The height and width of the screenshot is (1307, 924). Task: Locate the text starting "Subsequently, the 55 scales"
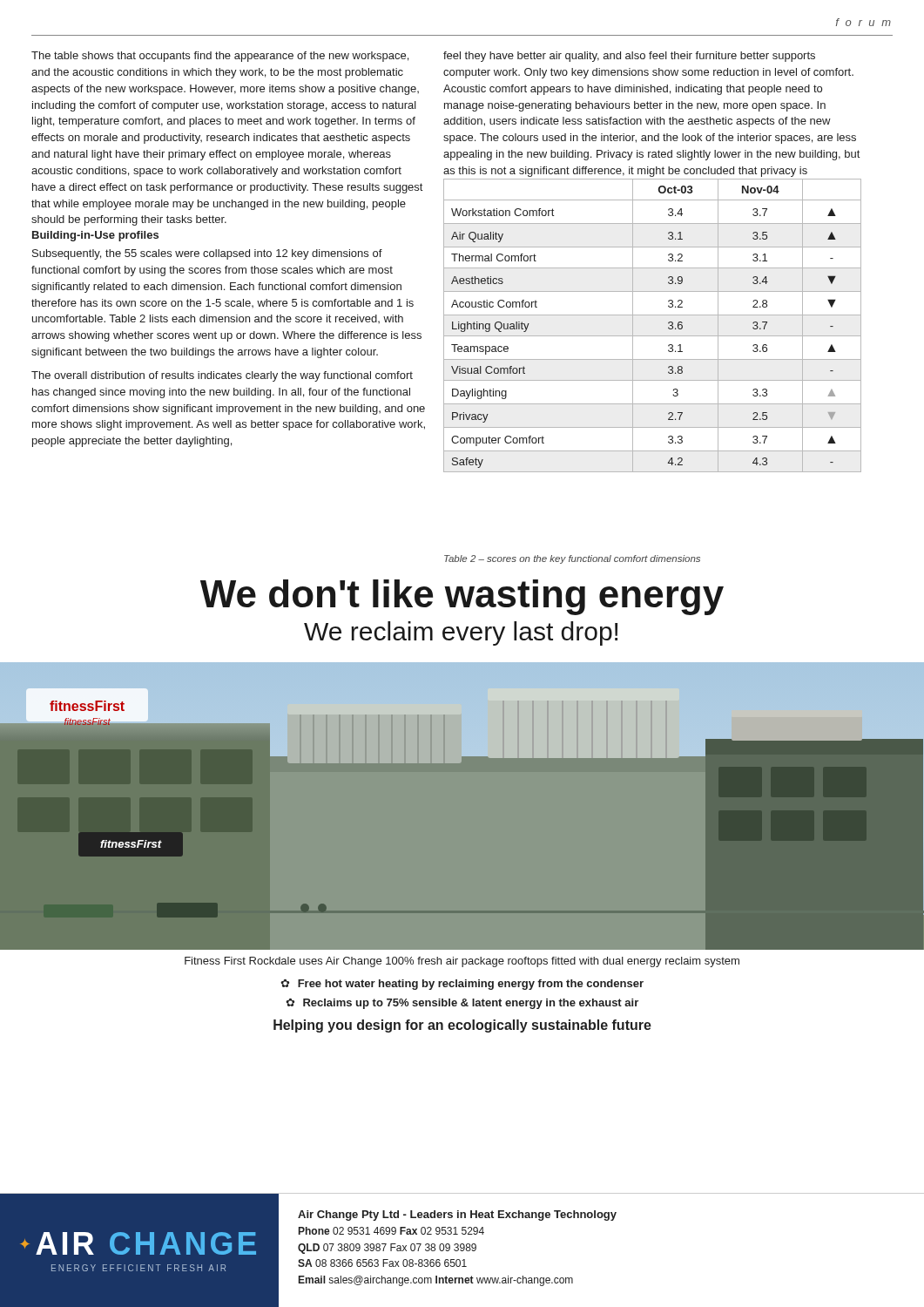click(229, 348)
